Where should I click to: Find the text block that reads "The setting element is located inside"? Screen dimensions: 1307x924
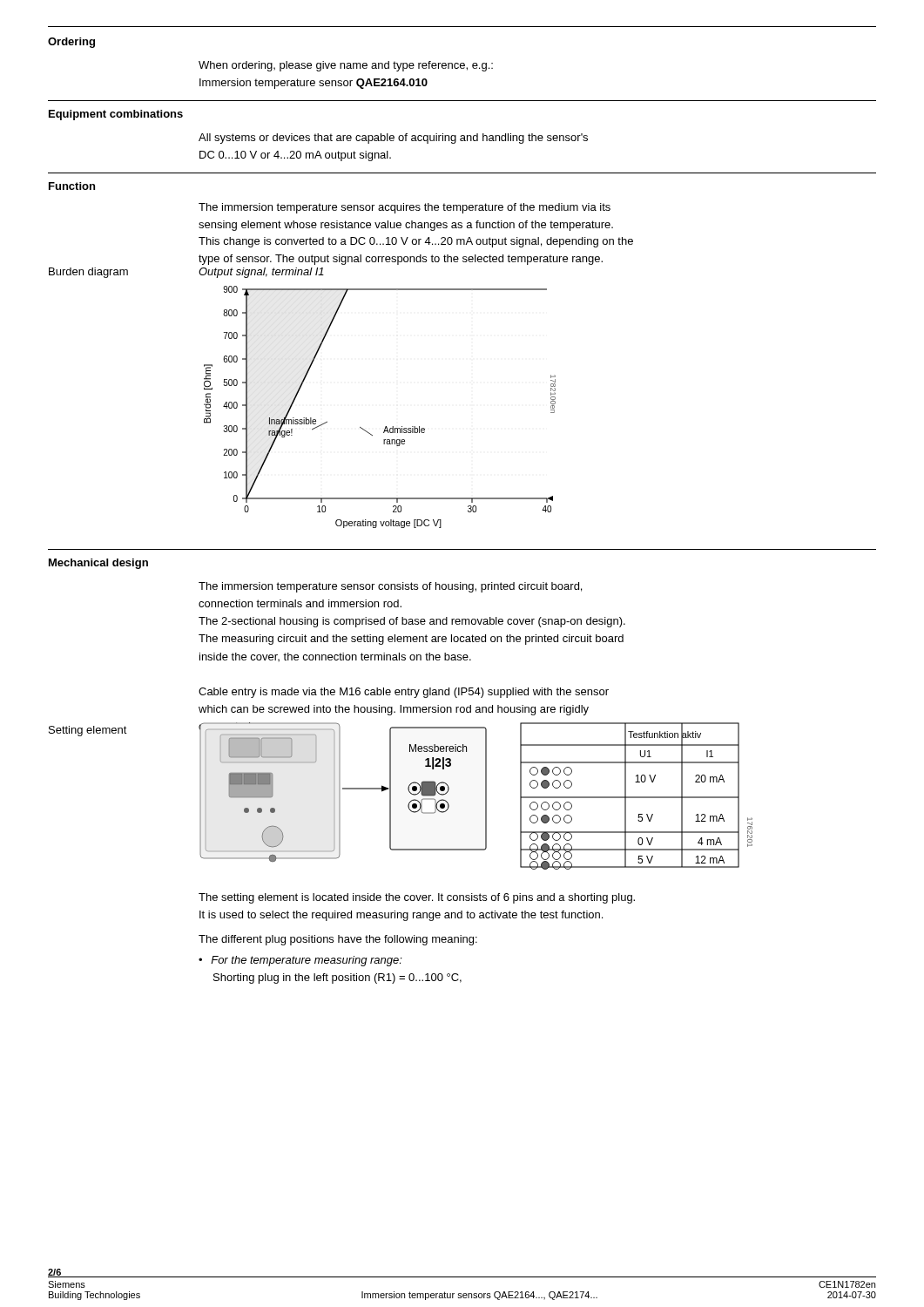coord(417,906)
